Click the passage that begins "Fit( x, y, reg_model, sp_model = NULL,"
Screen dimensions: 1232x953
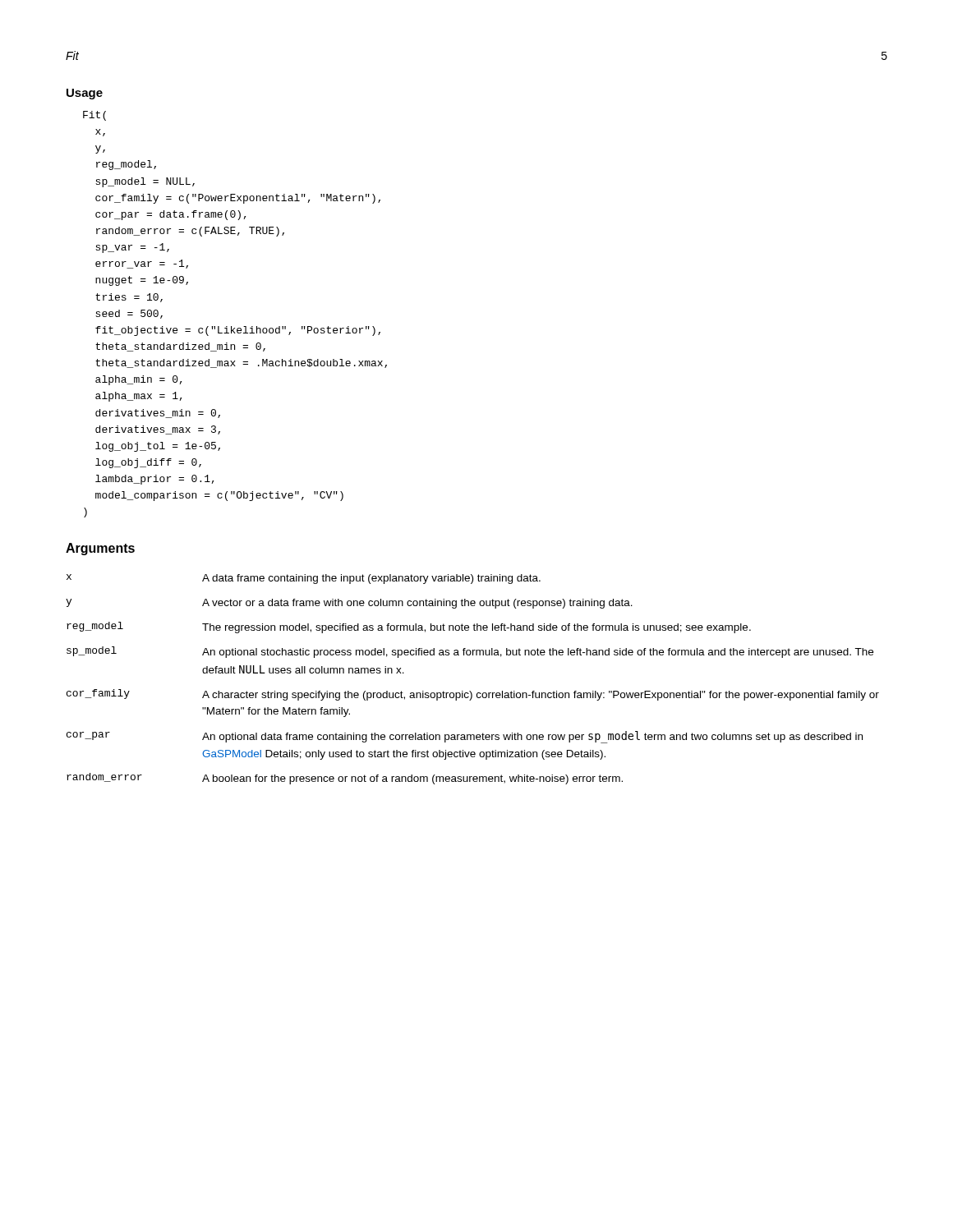[94, 116]
